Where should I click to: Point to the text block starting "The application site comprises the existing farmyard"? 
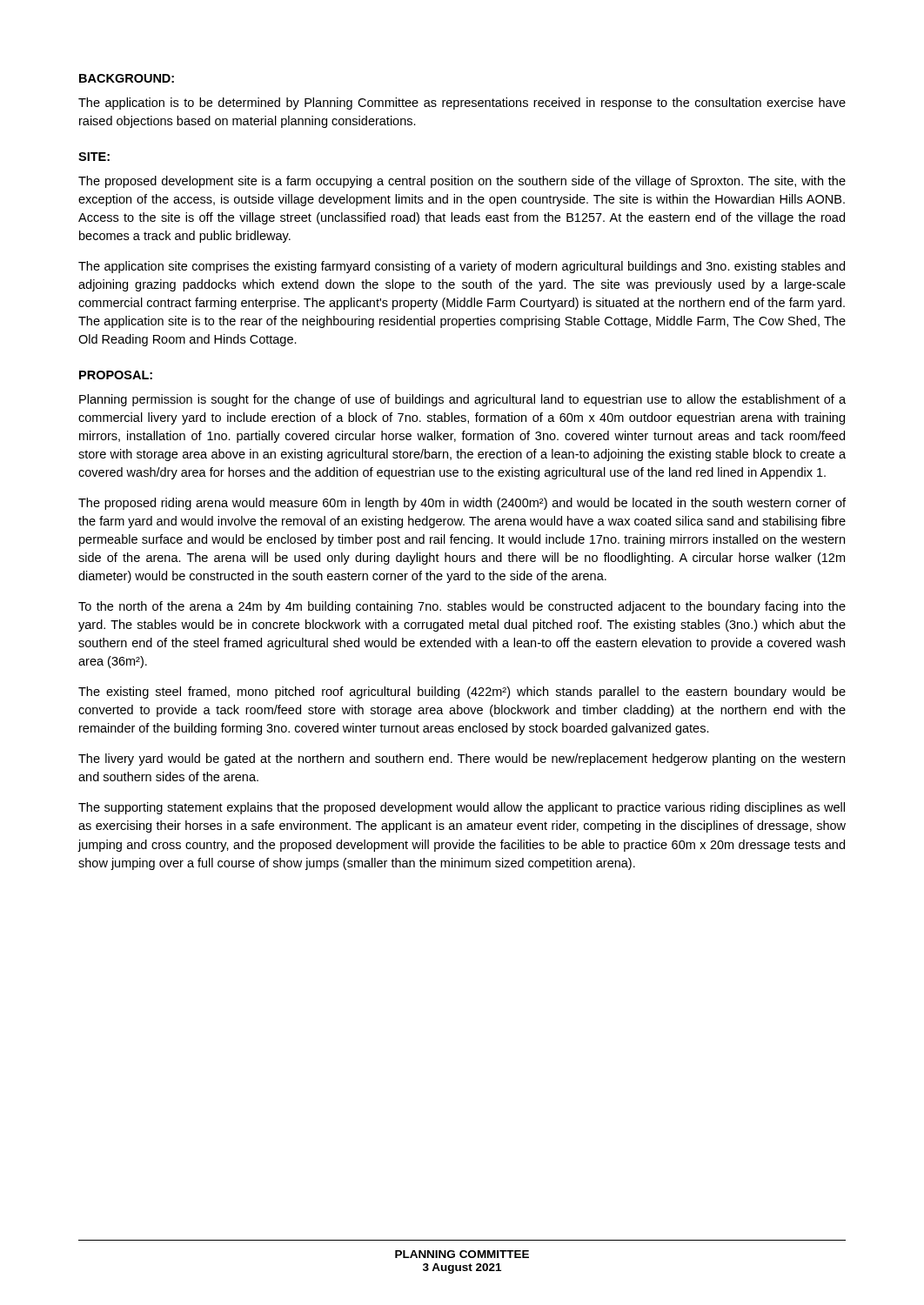pos(462,303)
